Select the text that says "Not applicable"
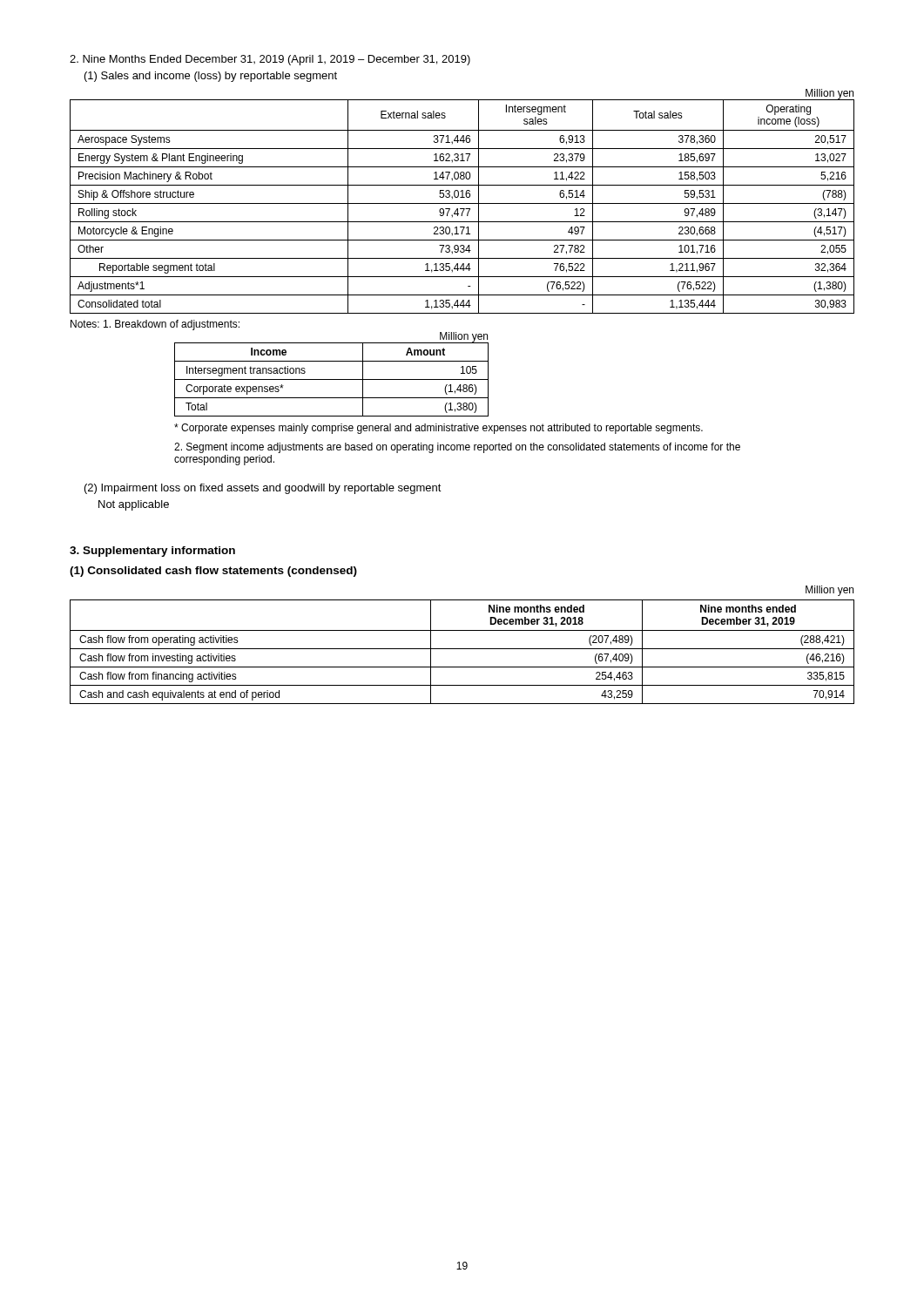This screenshot has width=924, height=1307. point(133,504)
